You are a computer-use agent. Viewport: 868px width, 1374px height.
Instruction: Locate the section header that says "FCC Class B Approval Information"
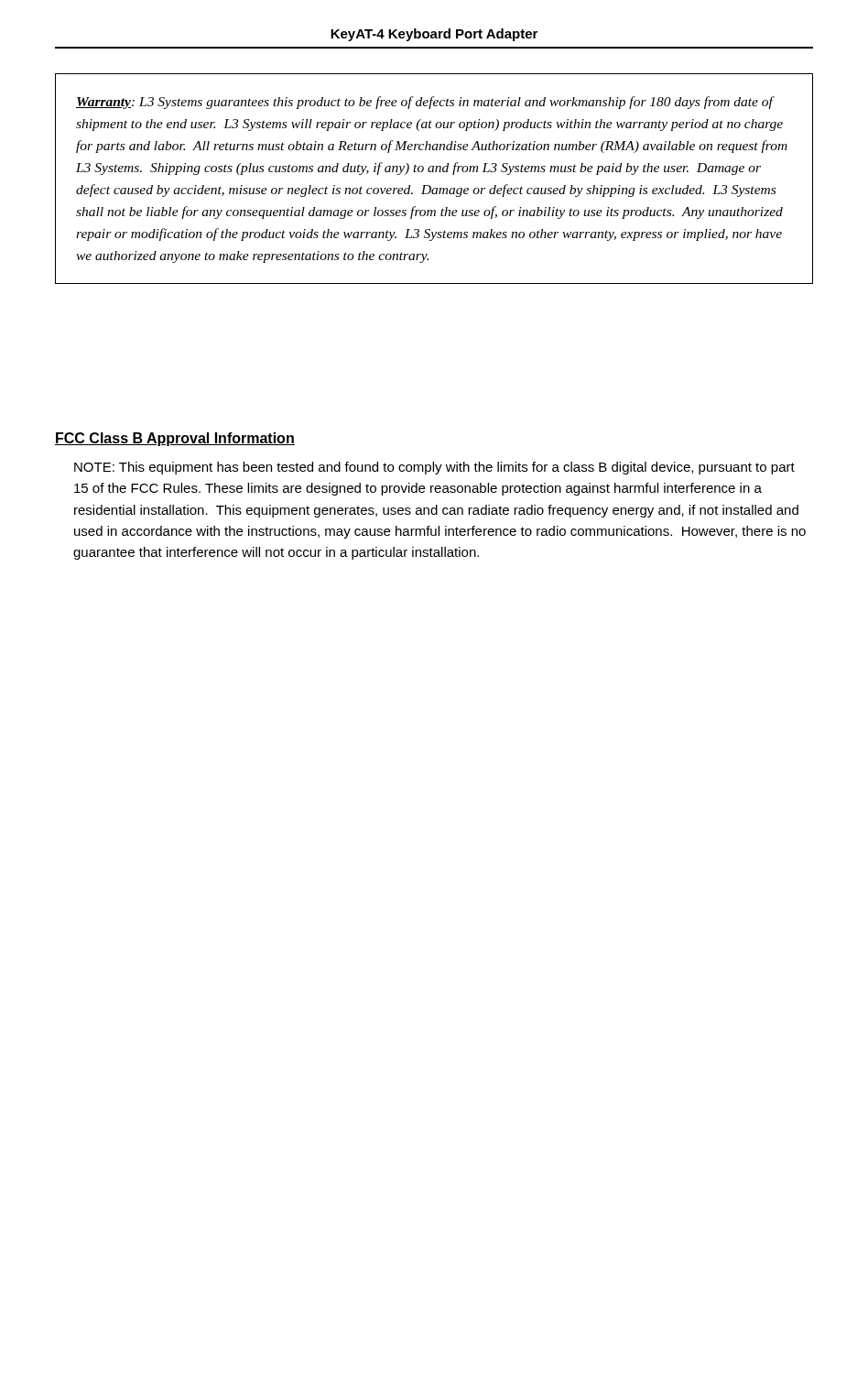(x=175, y=438)
